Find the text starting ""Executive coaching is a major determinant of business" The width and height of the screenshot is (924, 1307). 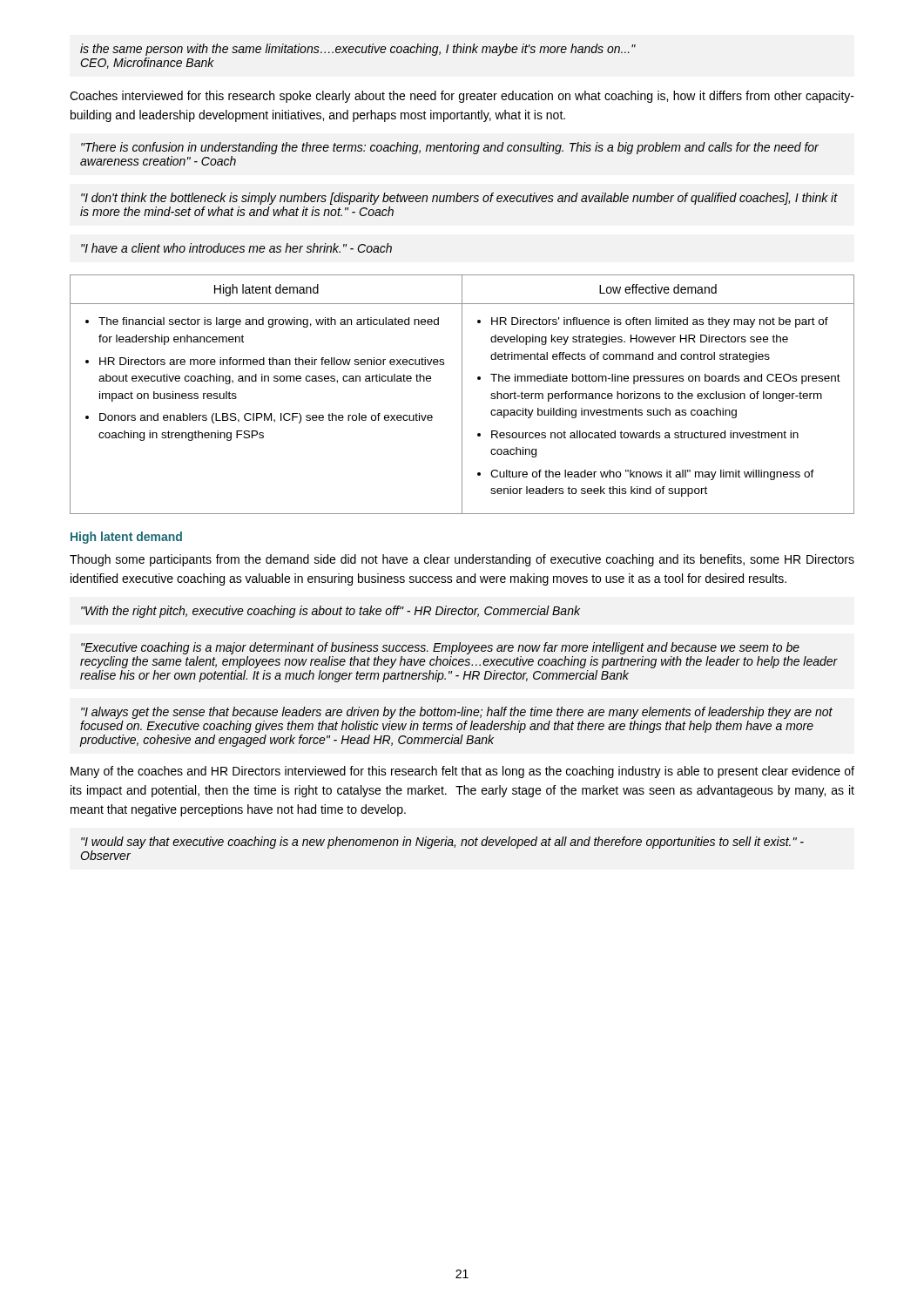[x=459, y=662]
